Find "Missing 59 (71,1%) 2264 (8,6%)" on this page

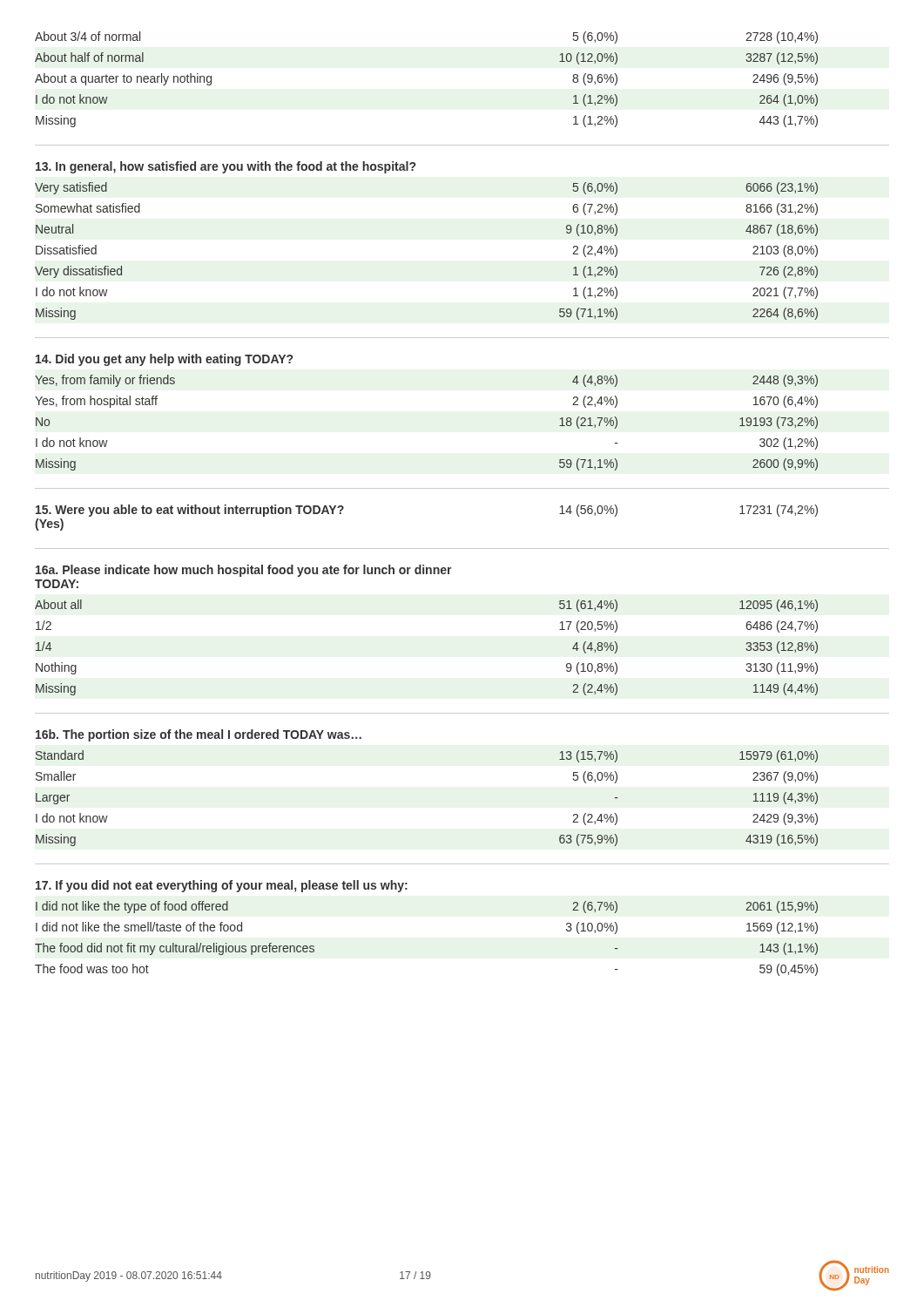pos(56,313)
